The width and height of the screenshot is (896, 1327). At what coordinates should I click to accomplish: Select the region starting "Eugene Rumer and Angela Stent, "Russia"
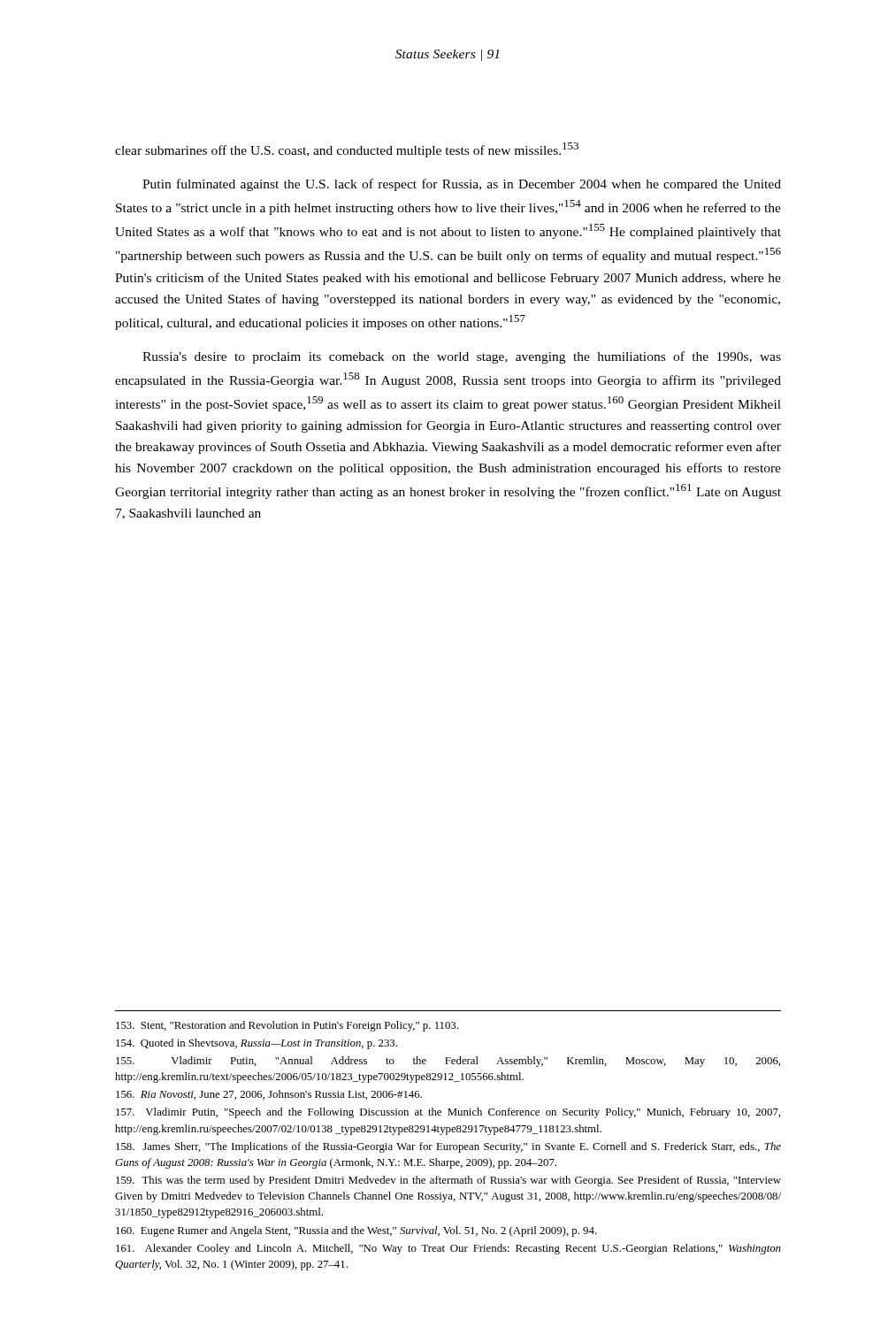(356, 1230)
